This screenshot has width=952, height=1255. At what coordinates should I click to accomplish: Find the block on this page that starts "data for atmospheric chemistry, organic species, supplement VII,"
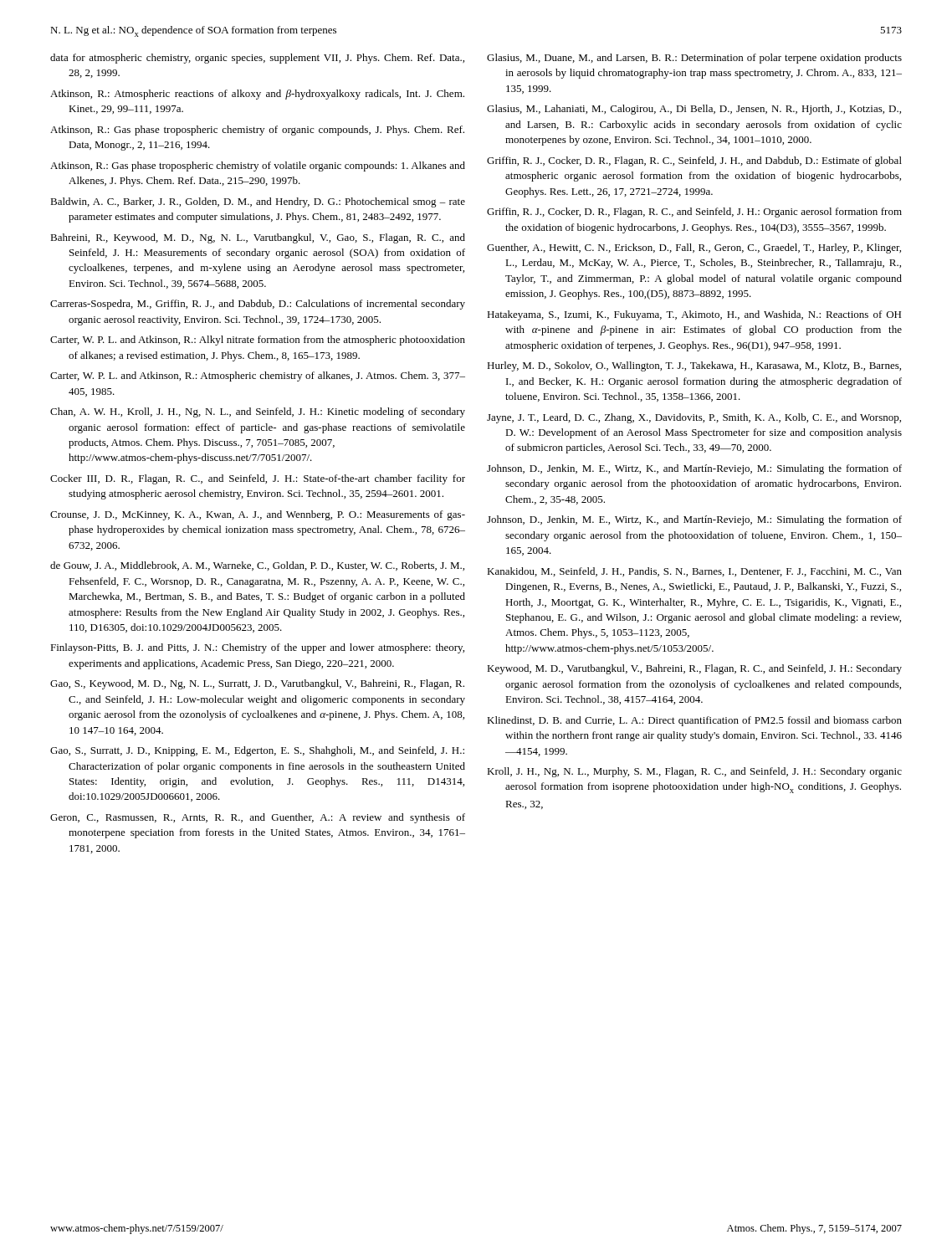coord(258,65)
